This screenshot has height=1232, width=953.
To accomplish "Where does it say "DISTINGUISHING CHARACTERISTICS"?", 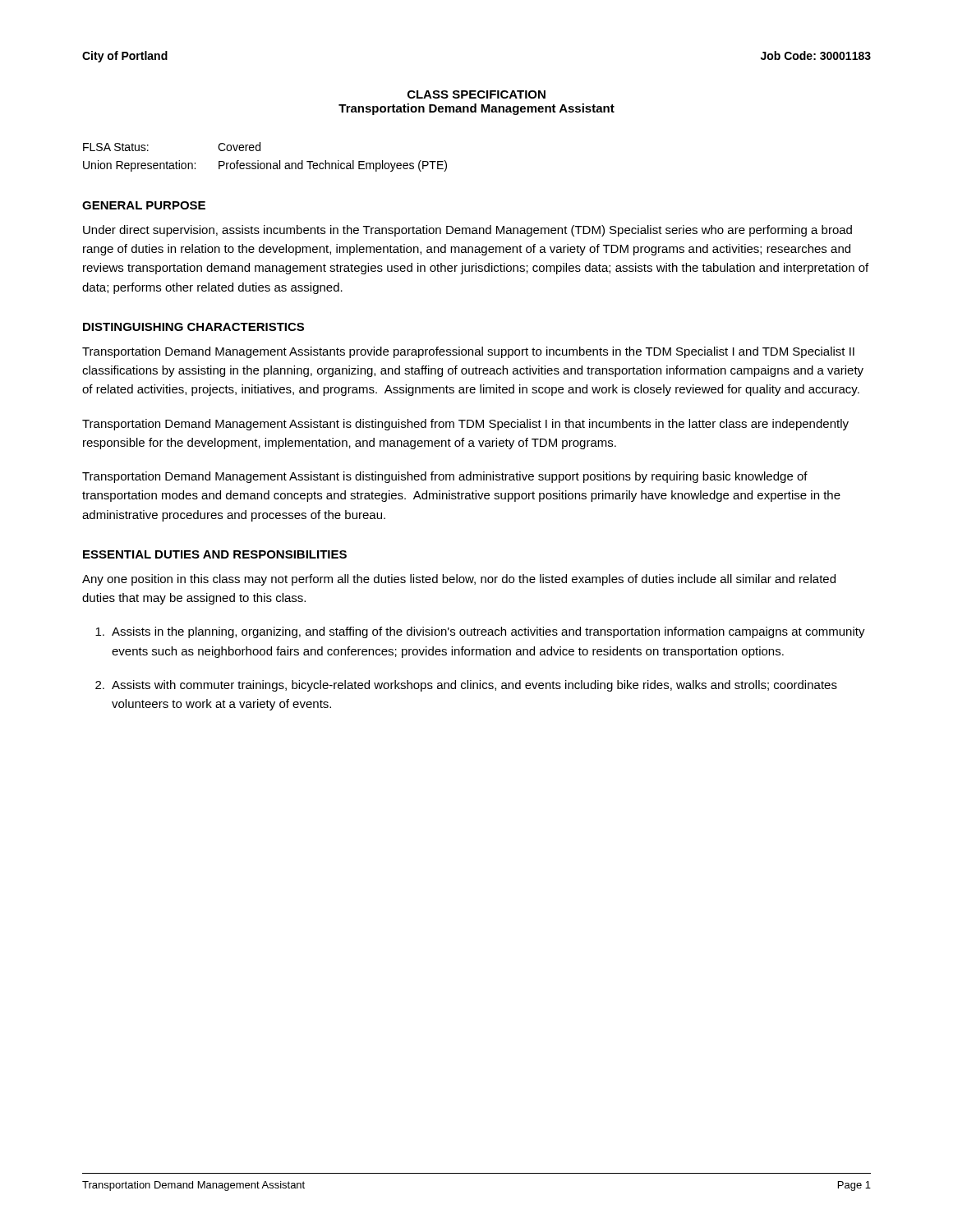I will point(193,326).
